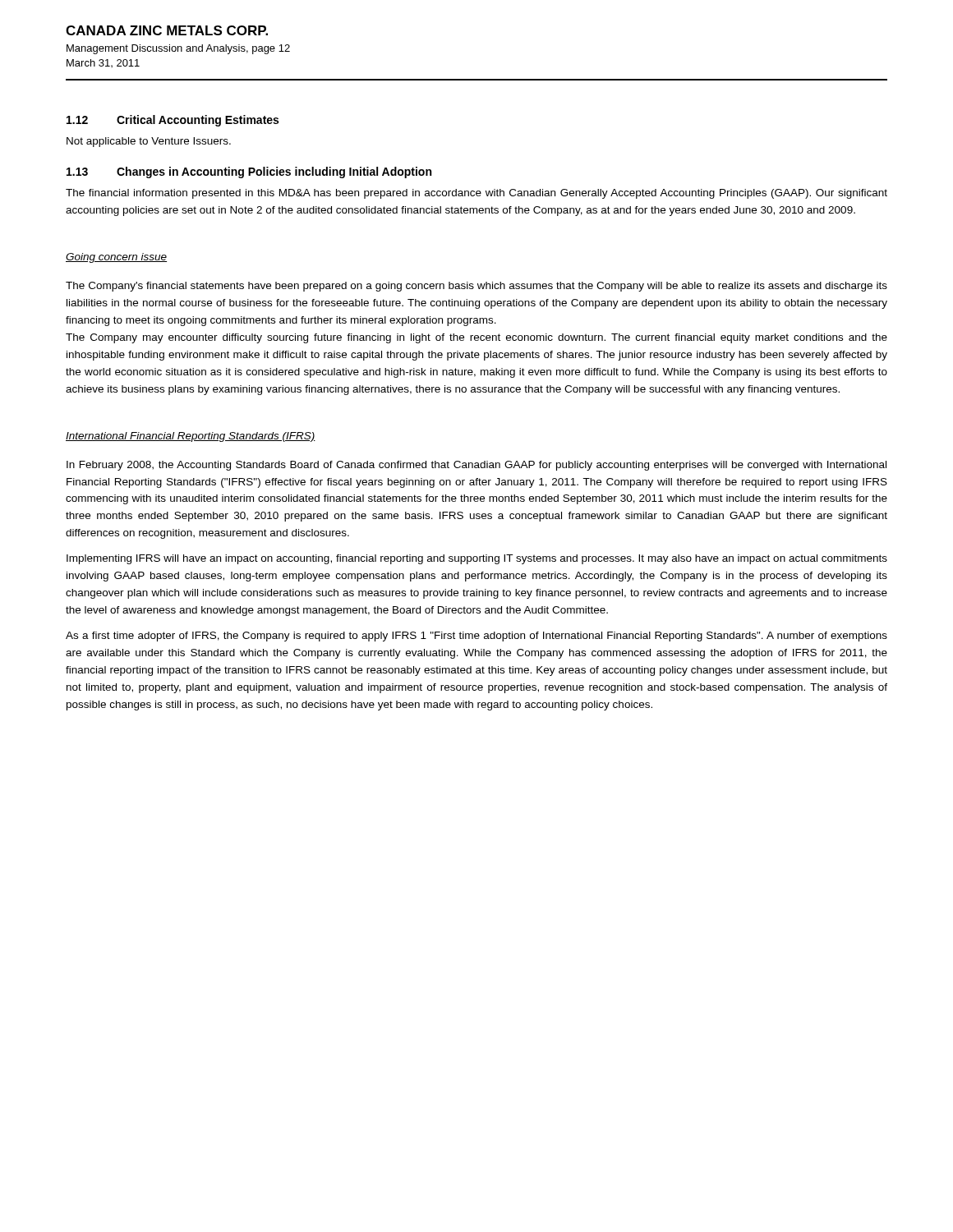Find the text block that reads "Implementing IFRS will have an impact on"
This screenshot has width=953, height=1232.
[x=476, y=584]
